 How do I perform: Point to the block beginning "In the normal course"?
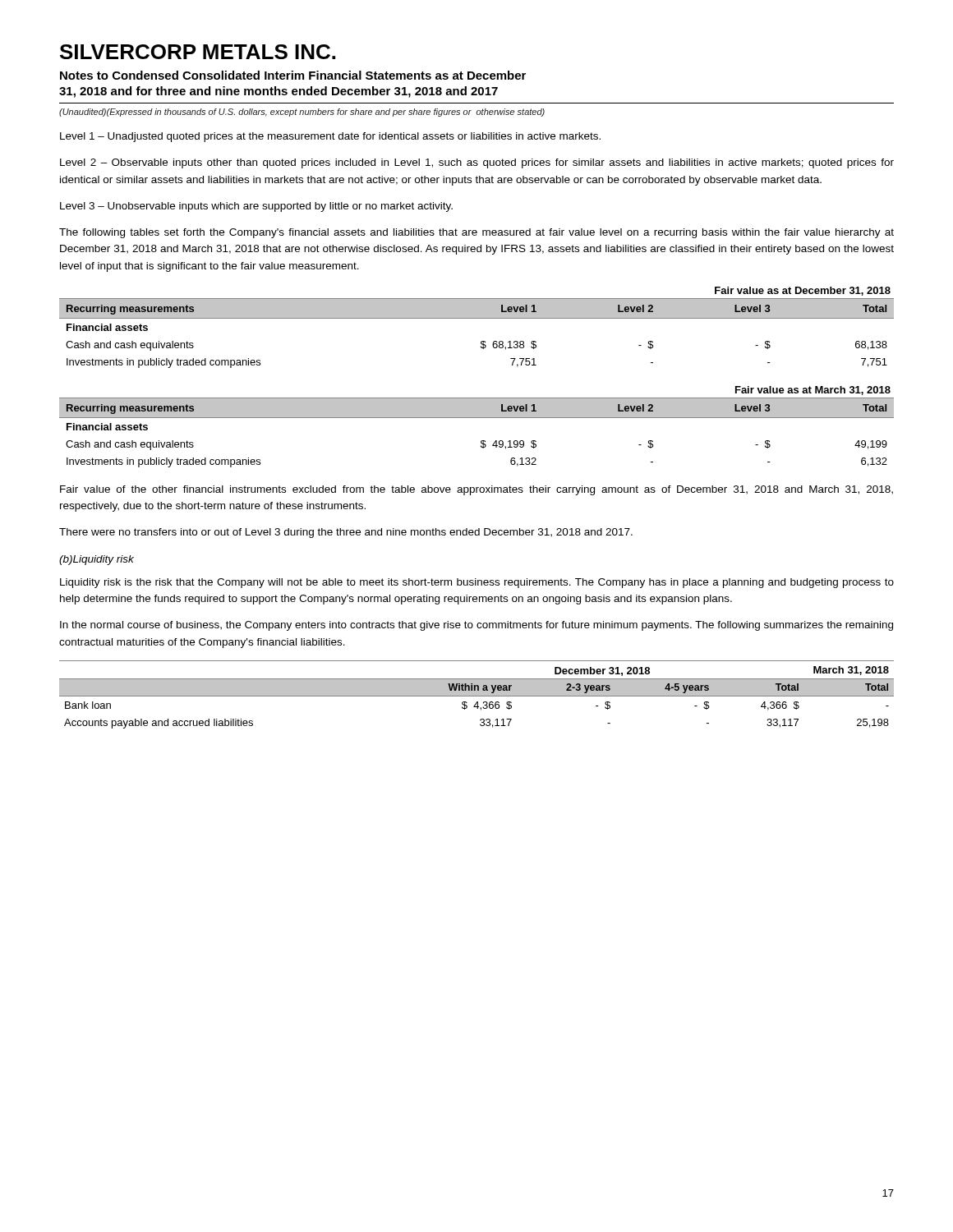(476, 634)
